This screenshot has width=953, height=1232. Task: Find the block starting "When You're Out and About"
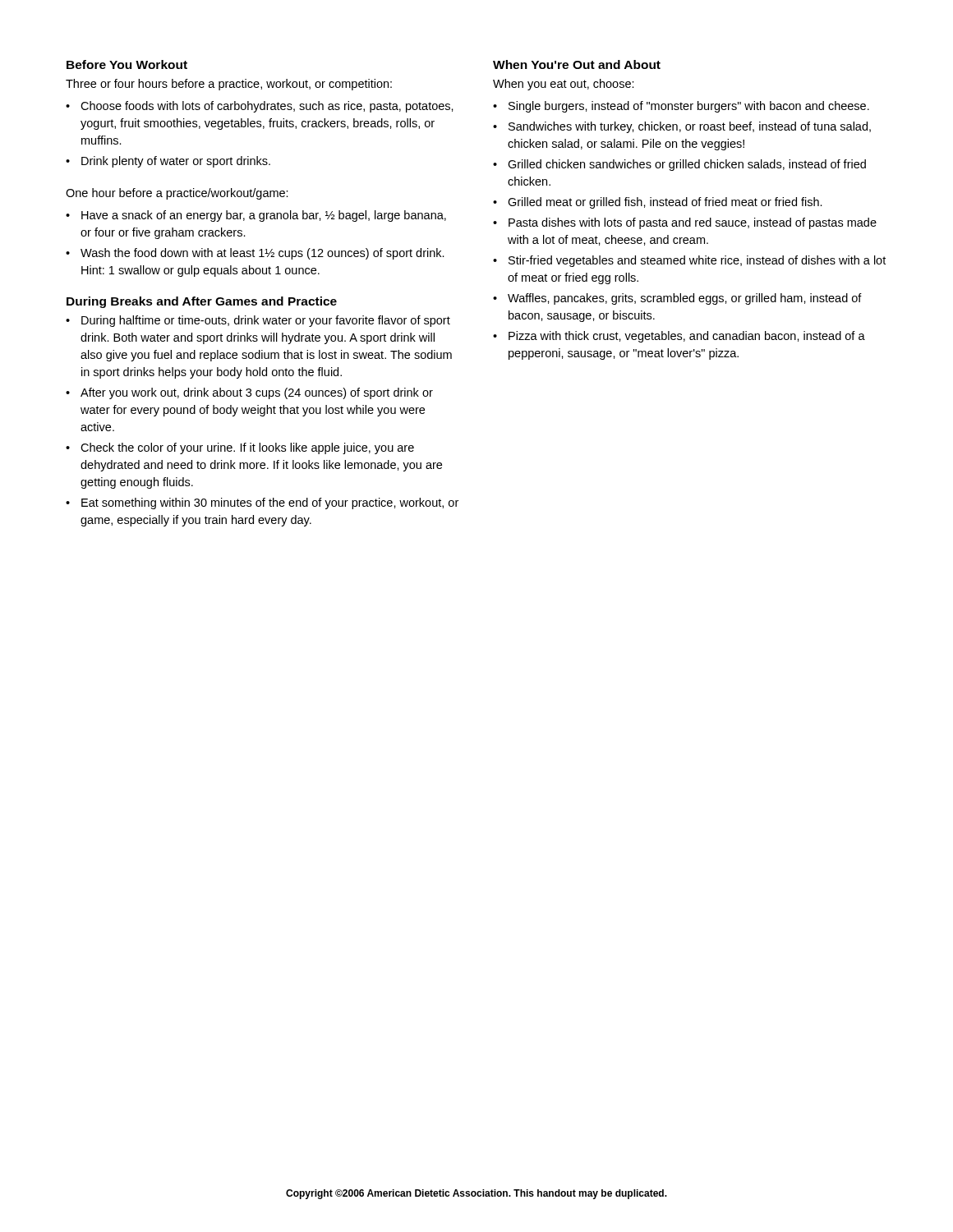click(577, 64)
